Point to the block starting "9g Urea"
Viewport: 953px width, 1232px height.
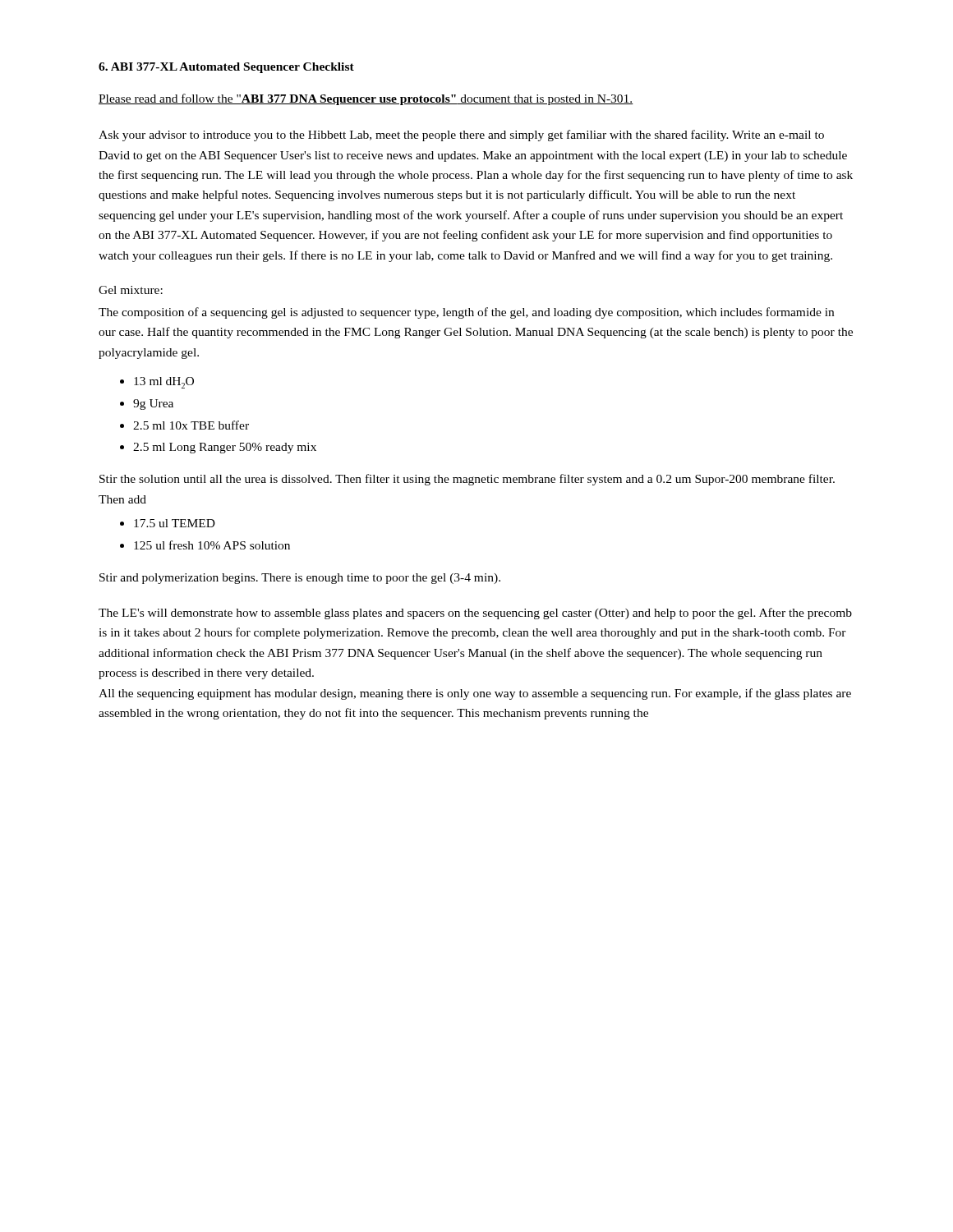[147, 405]
